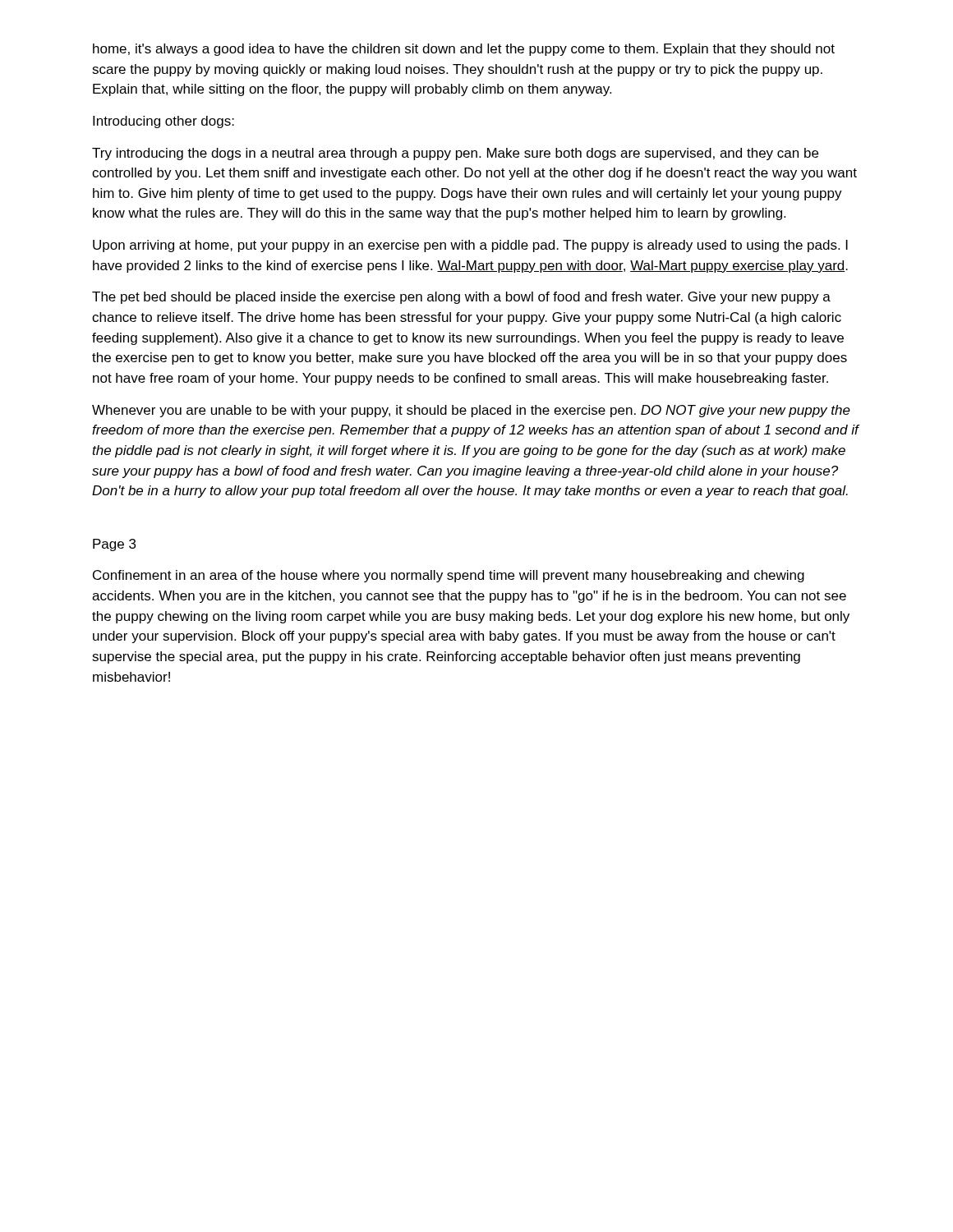Point to the block beginning "Confinement in an"
The image size is (953, 1232).
point(471,626)
